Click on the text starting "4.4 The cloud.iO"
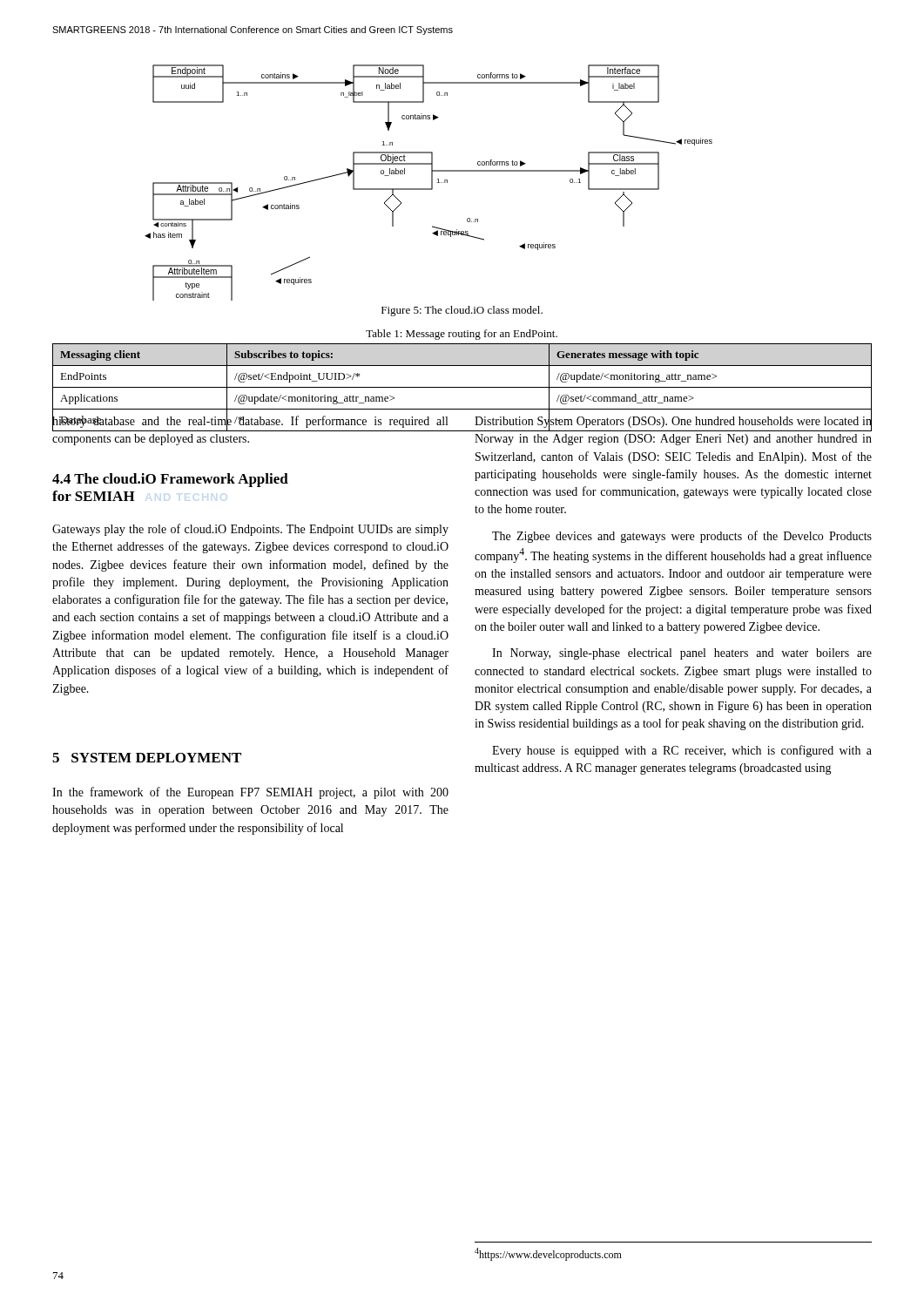The width and height of the screenshot is (924, 1307). pyautogui.click(x=170, y=488)
